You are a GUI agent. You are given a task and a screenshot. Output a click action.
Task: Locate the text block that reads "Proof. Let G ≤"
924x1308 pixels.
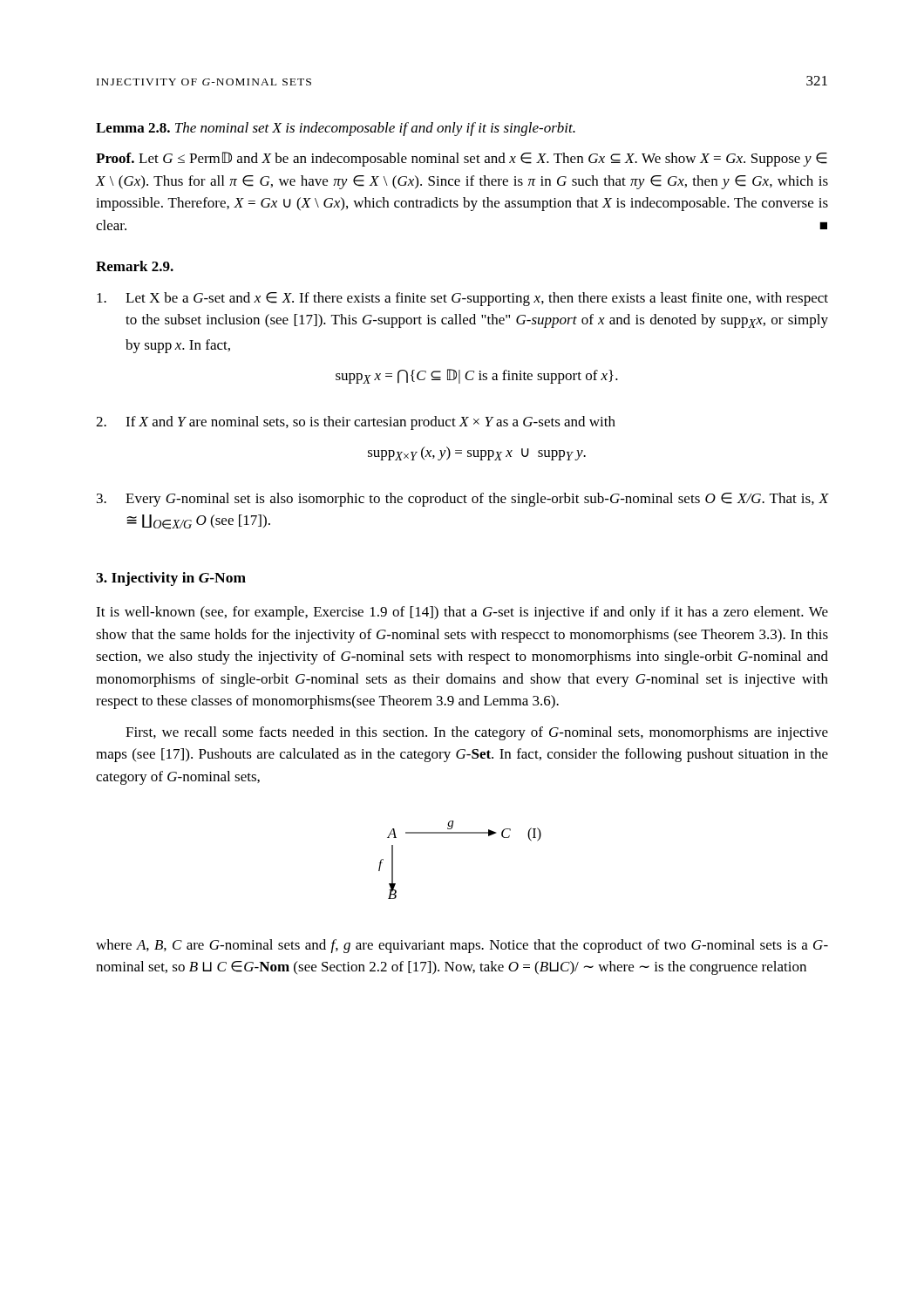click(462, 193)
